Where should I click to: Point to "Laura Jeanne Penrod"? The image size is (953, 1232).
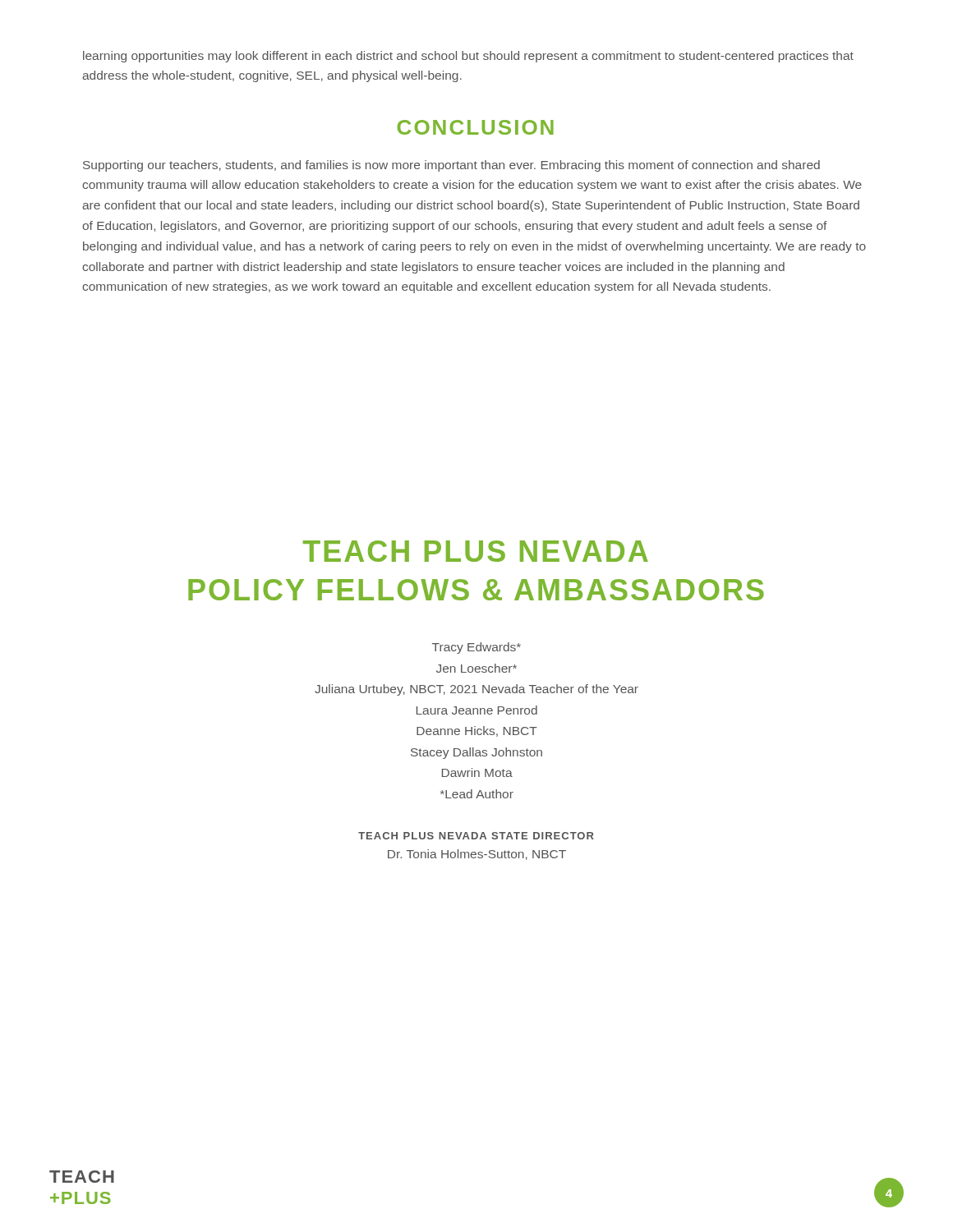tap(476, 710)
